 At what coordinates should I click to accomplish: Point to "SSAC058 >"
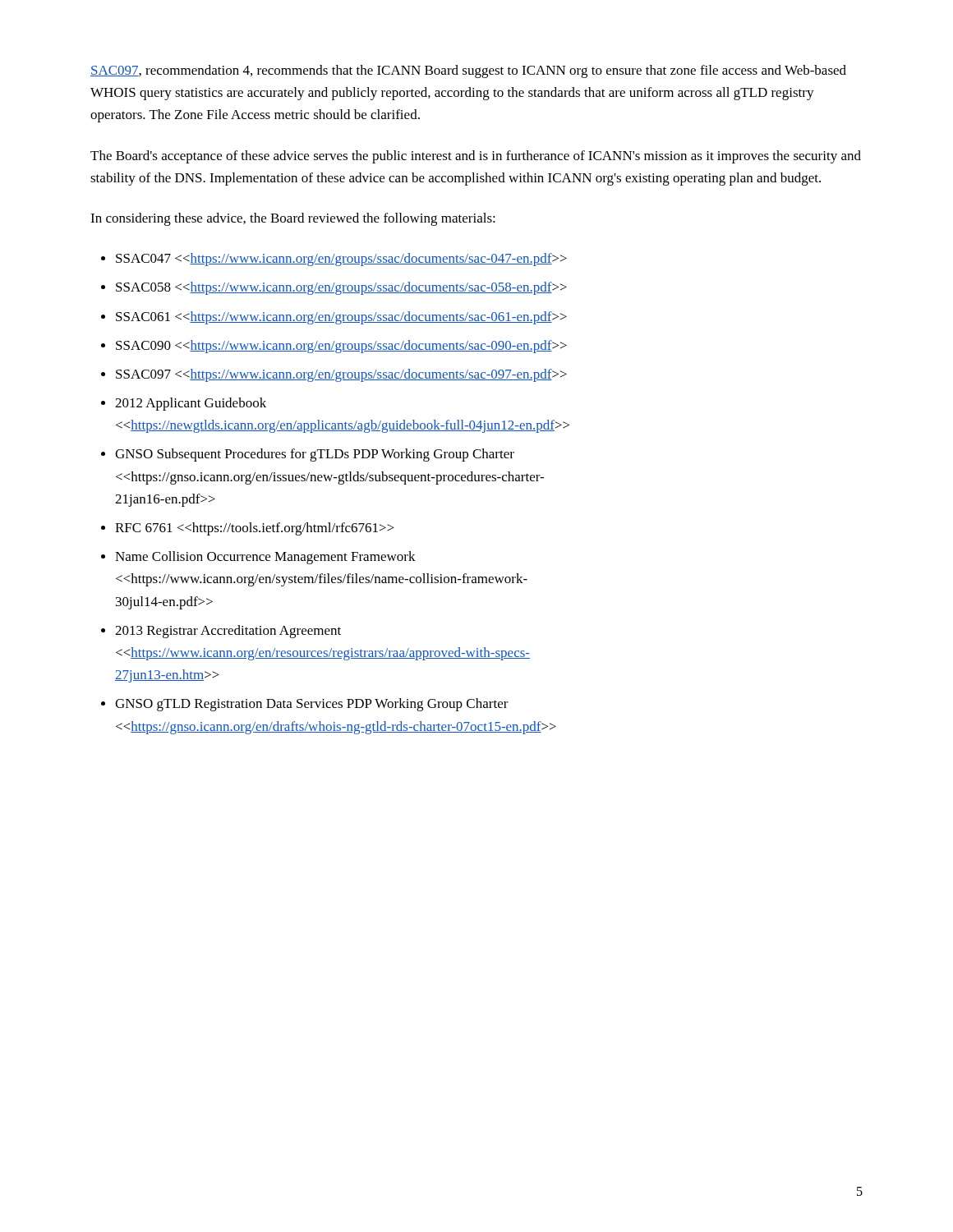[489, 287]
